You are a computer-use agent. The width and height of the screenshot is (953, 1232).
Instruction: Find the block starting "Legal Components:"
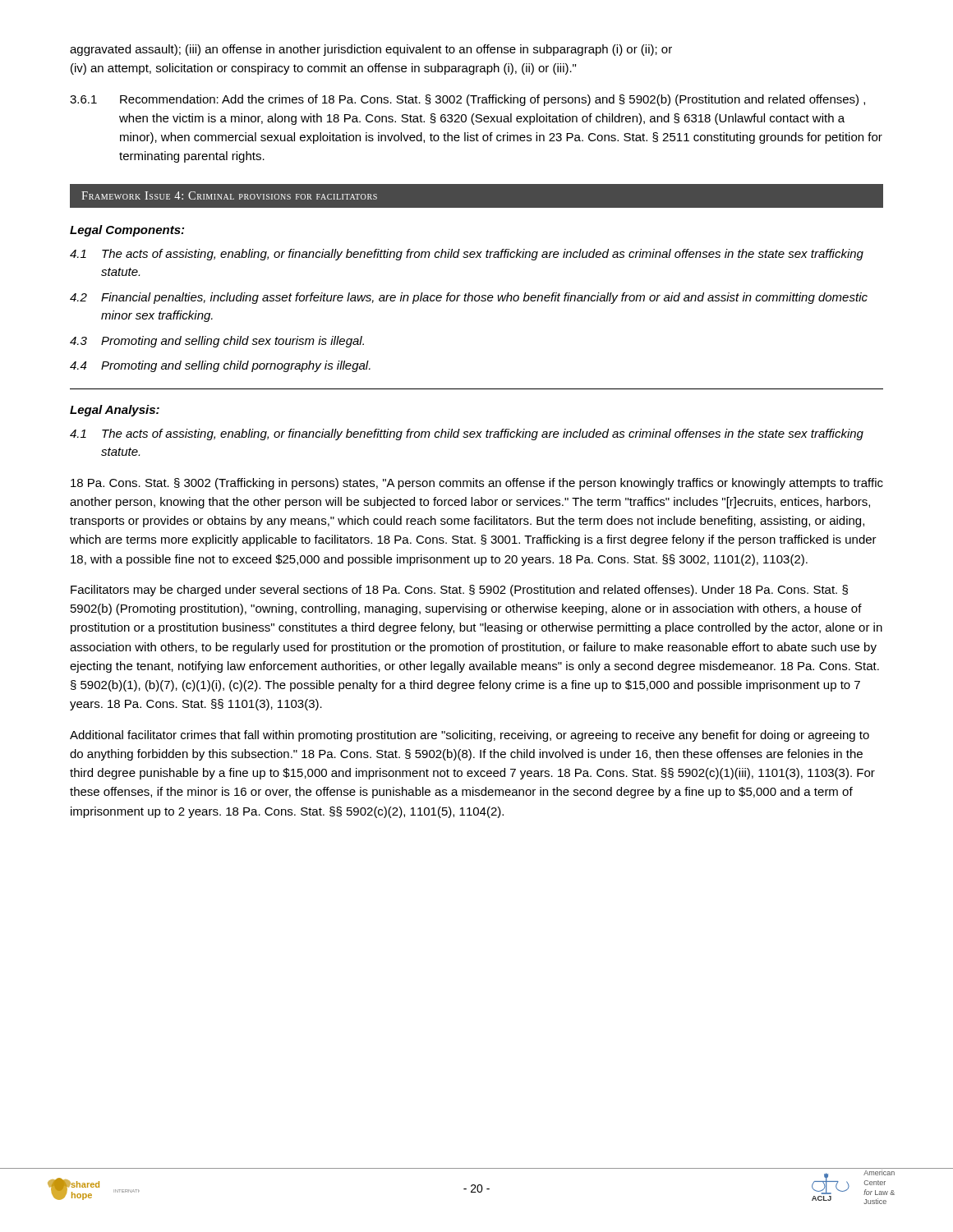click(x=127, y=229)
